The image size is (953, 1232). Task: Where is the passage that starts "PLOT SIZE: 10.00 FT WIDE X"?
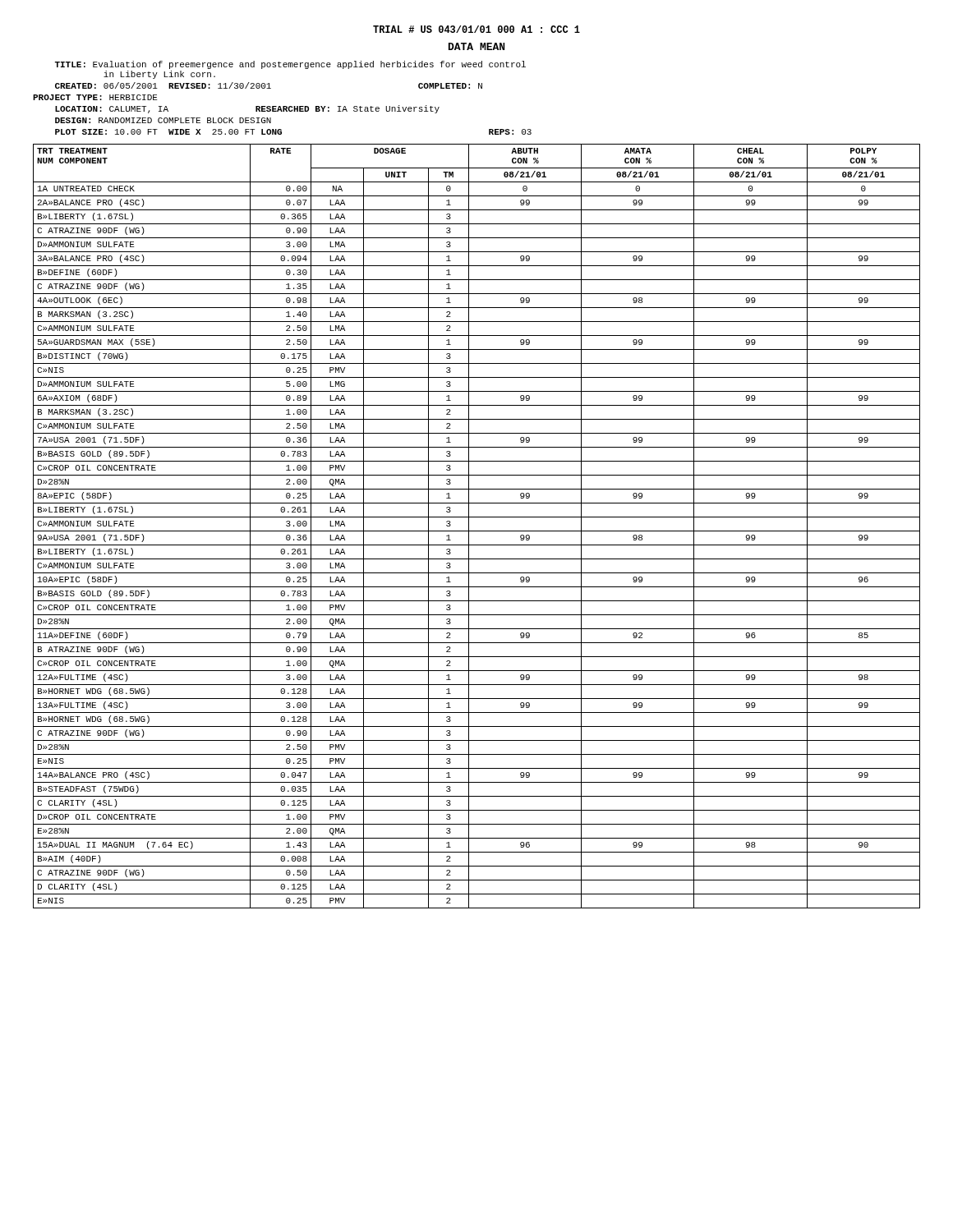pyautogui.click(x=282, y=132)
